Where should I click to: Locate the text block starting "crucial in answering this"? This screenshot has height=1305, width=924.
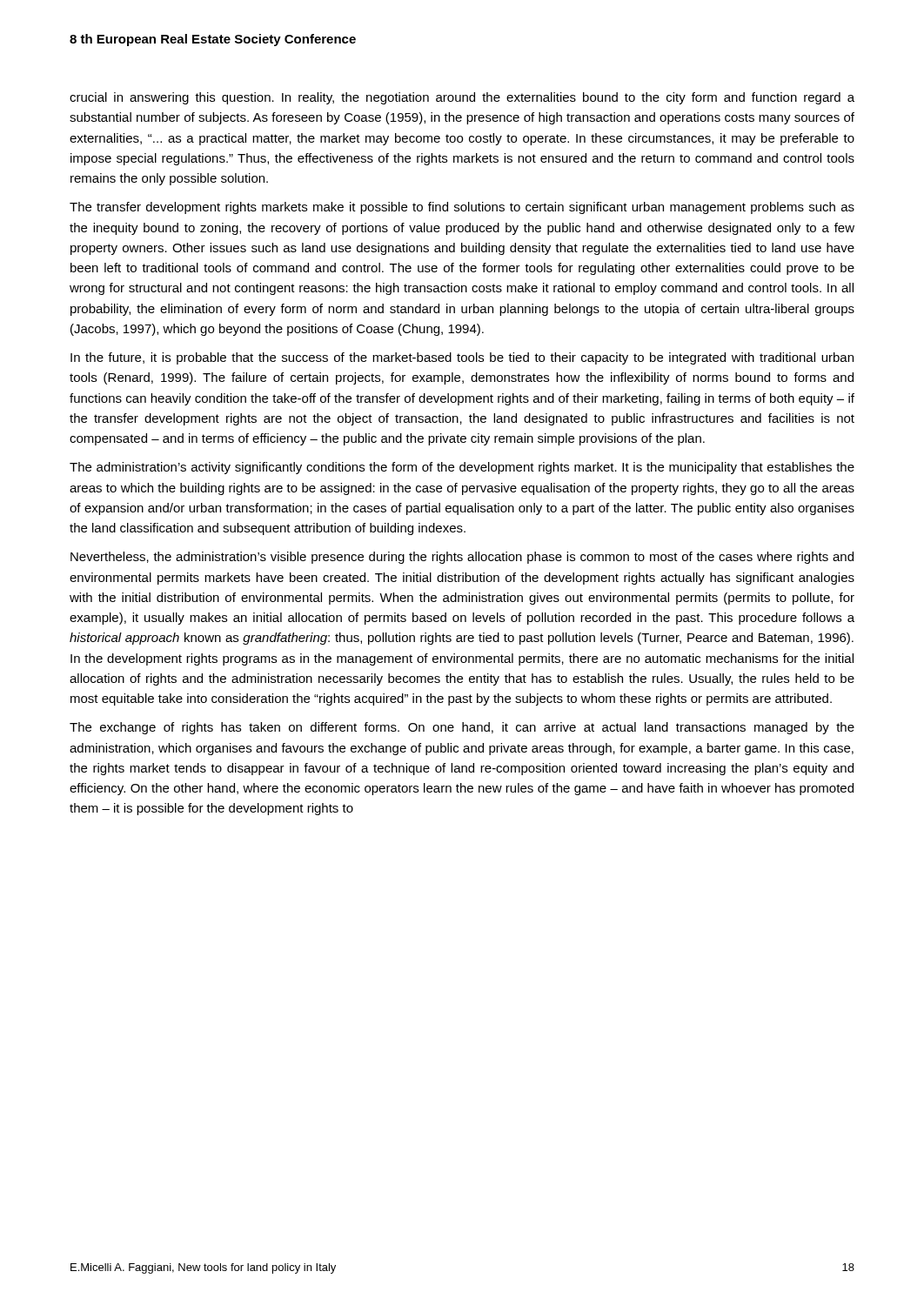tap(462, 453)
